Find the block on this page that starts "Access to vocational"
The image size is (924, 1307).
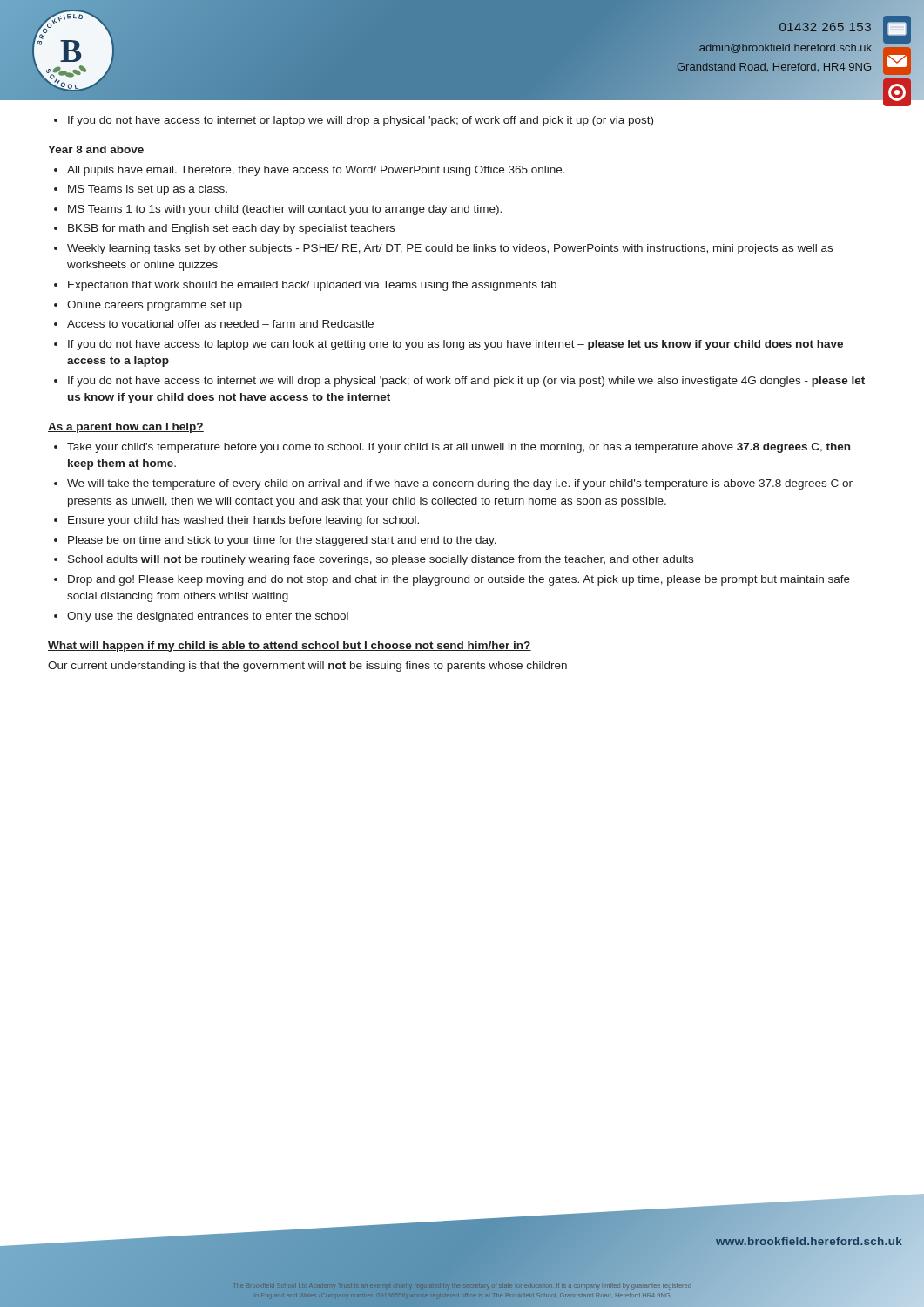coord(221,324)
